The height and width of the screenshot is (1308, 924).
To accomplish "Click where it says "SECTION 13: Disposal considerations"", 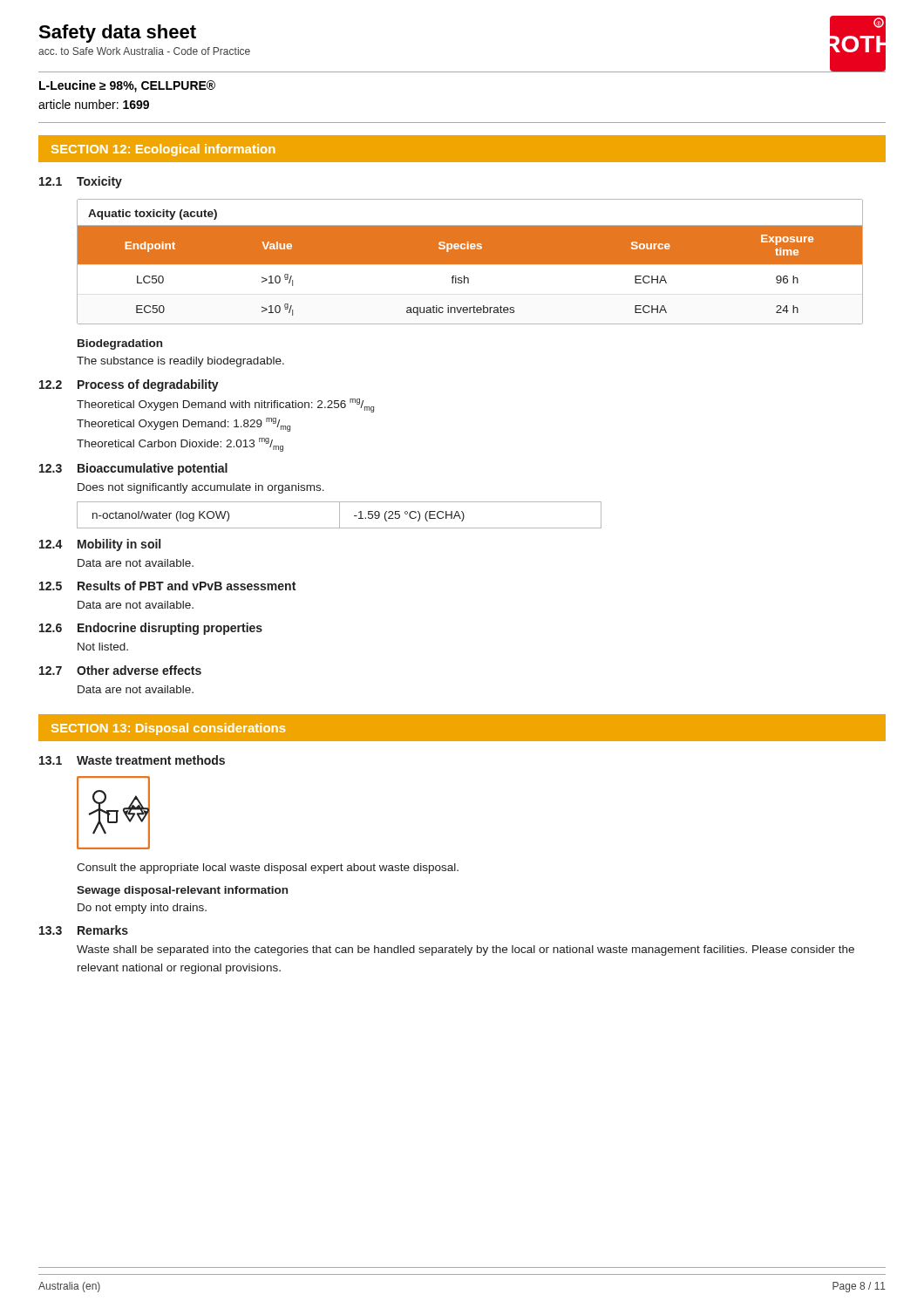I will tap(462, 728).
